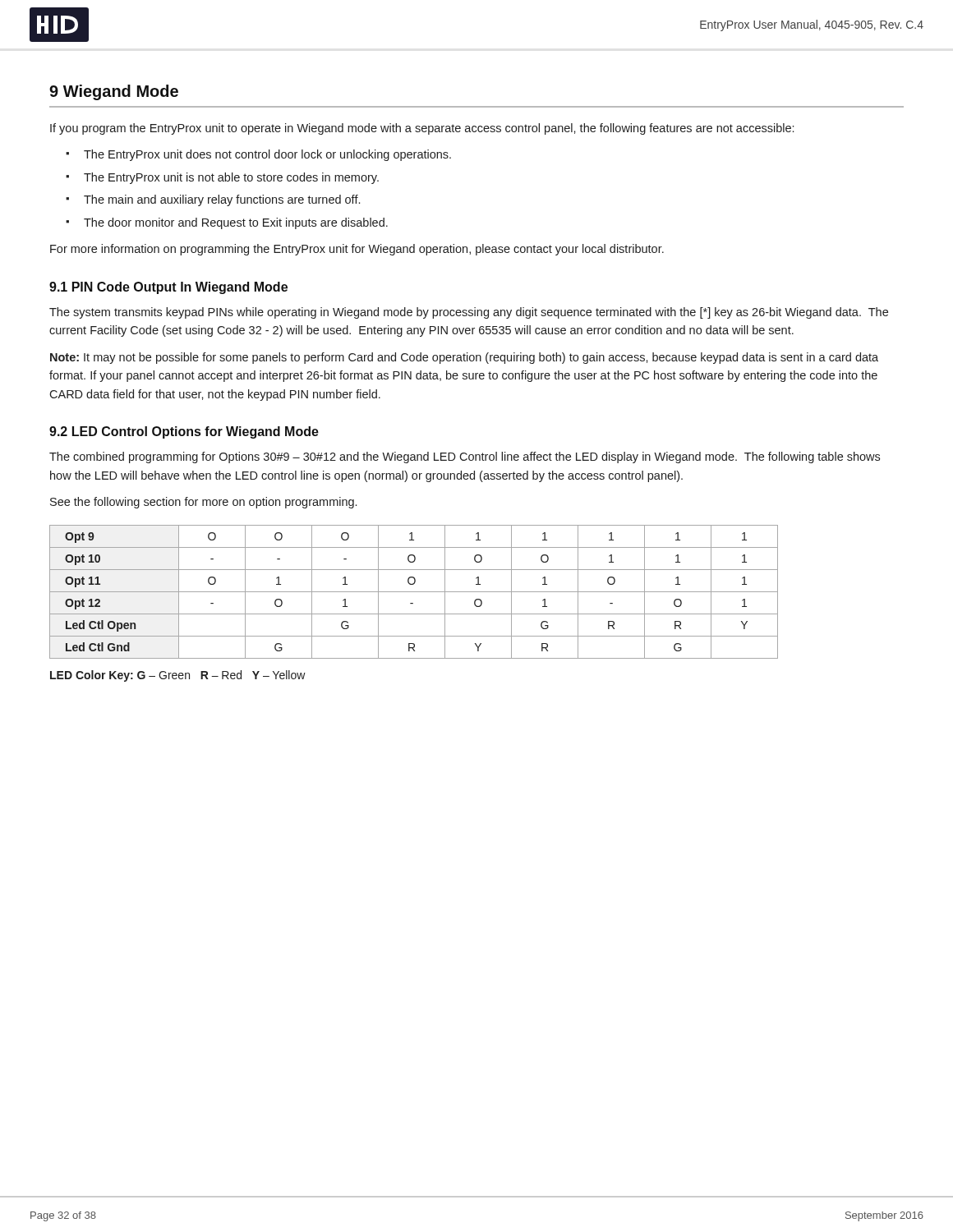Image resolution: width=953 pixels, height=1232 pixels.
Task: Select the text block containing "The system transmits keypad"
Action: (x=469, y=321)
